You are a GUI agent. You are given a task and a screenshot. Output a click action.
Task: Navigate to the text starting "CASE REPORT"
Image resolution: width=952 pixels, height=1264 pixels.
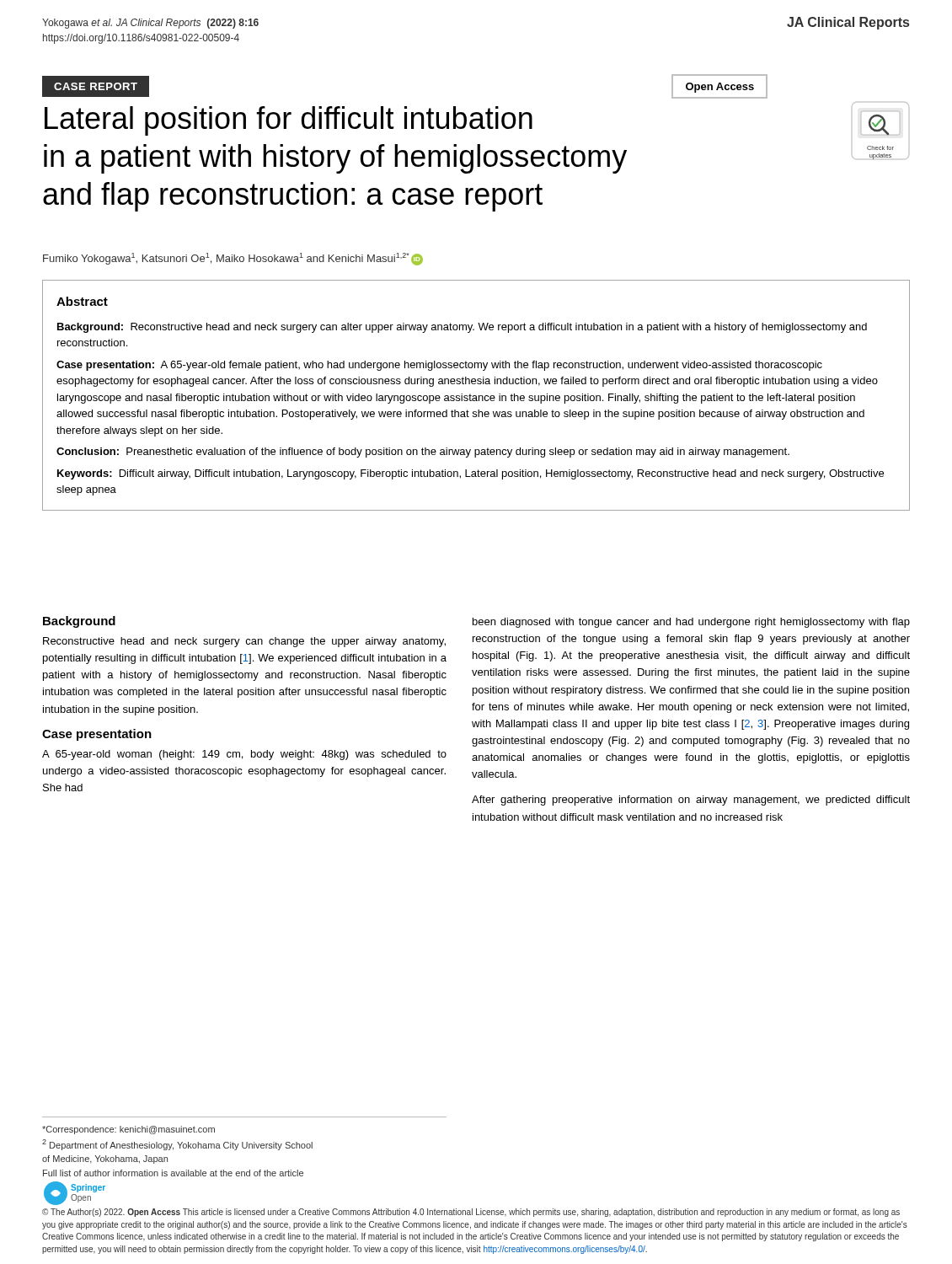click(x=96, y=86)
